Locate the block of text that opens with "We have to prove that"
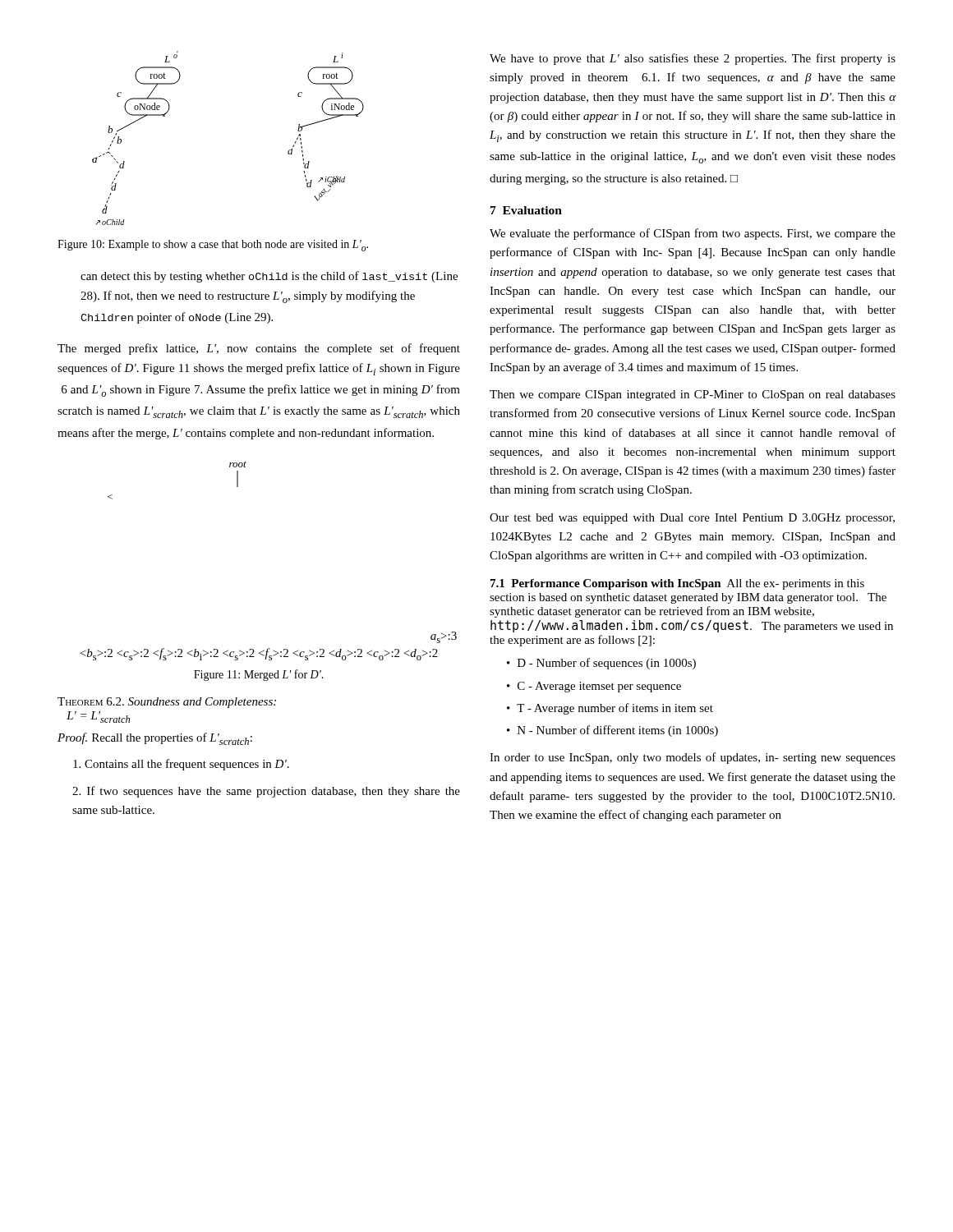The width and height of the screenshot is (953, 1232). (693, 118)
